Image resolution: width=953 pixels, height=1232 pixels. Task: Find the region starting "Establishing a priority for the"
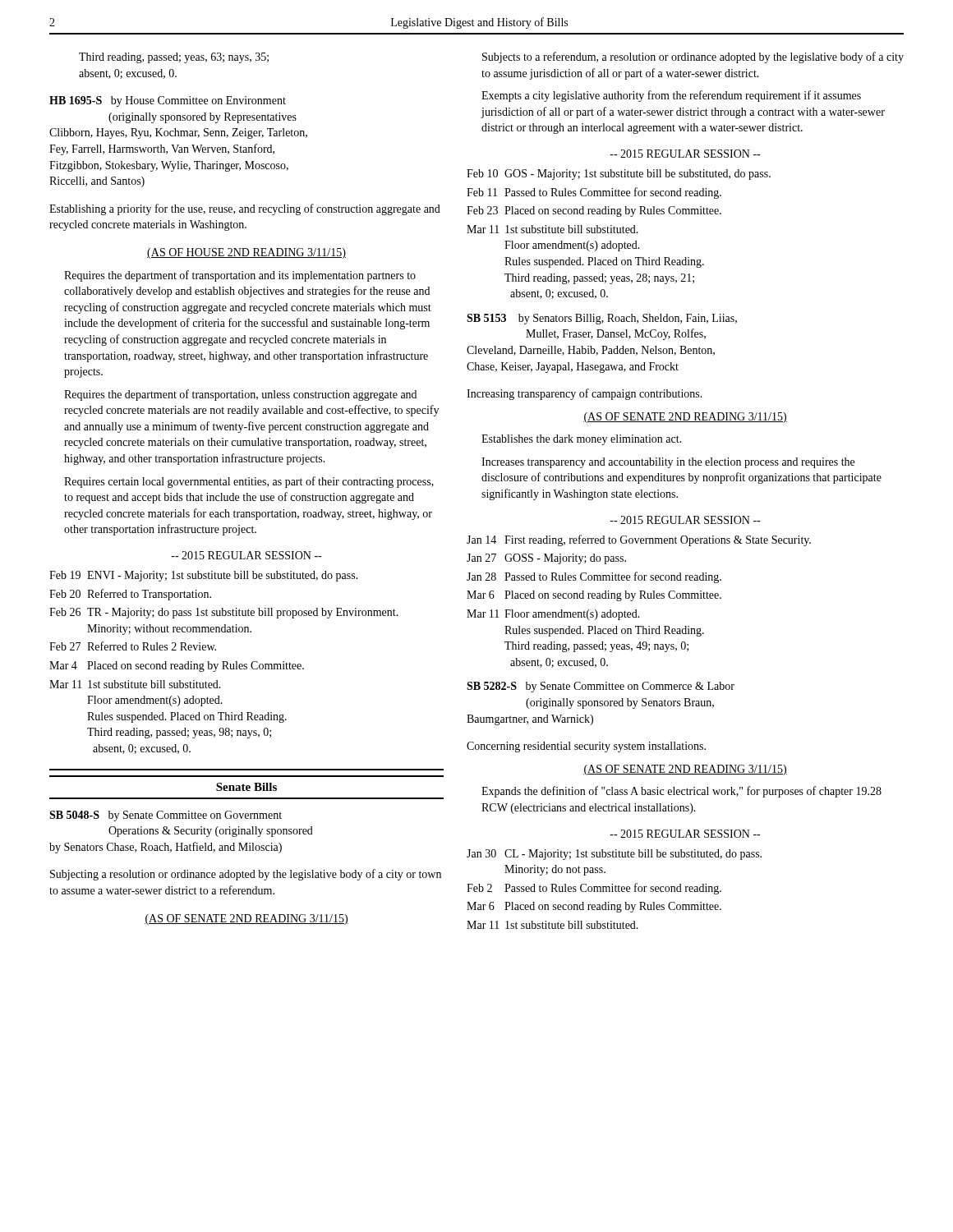tap(246, 217)
